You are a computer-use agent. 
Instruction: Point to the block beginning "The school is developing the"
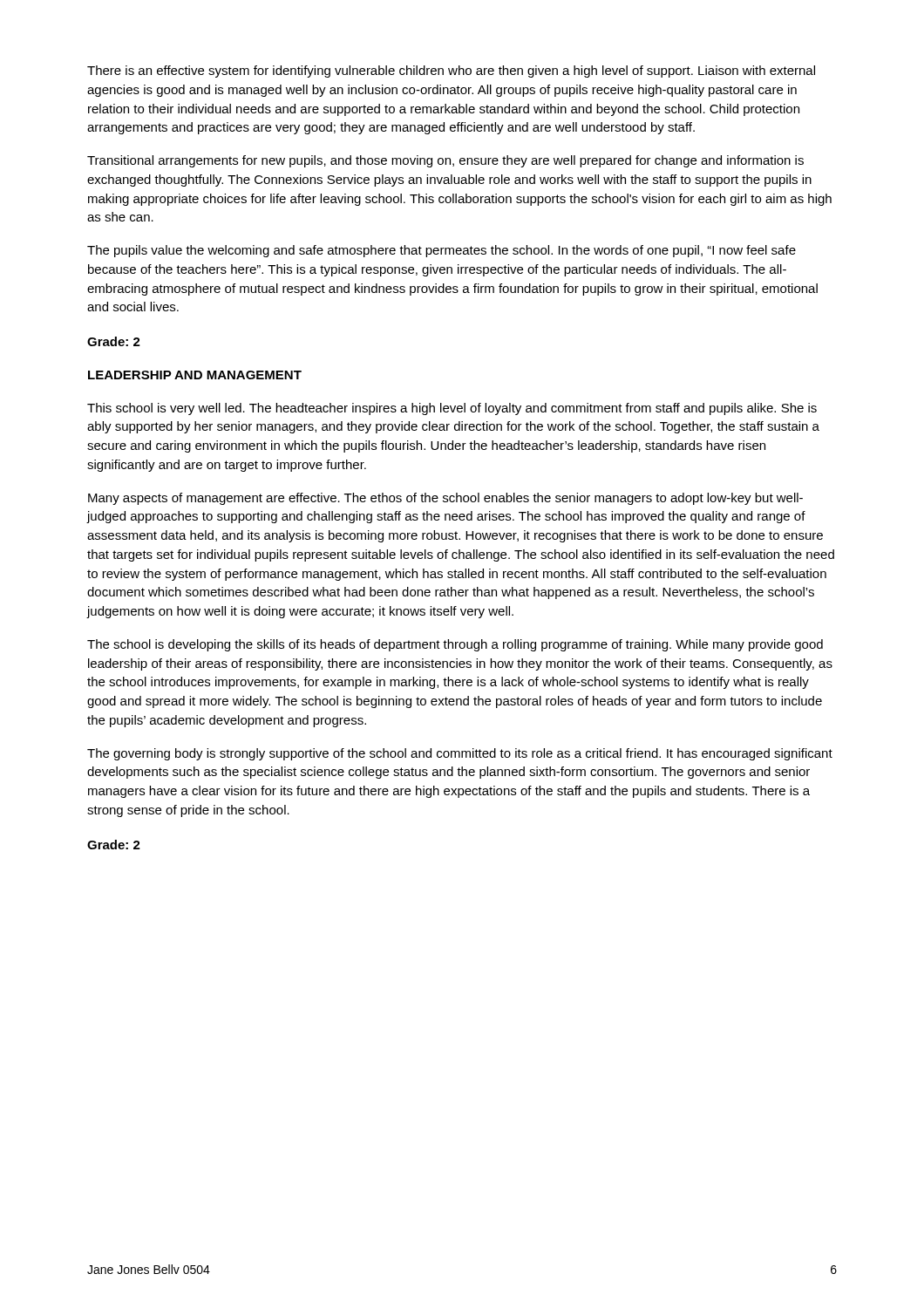462,682
